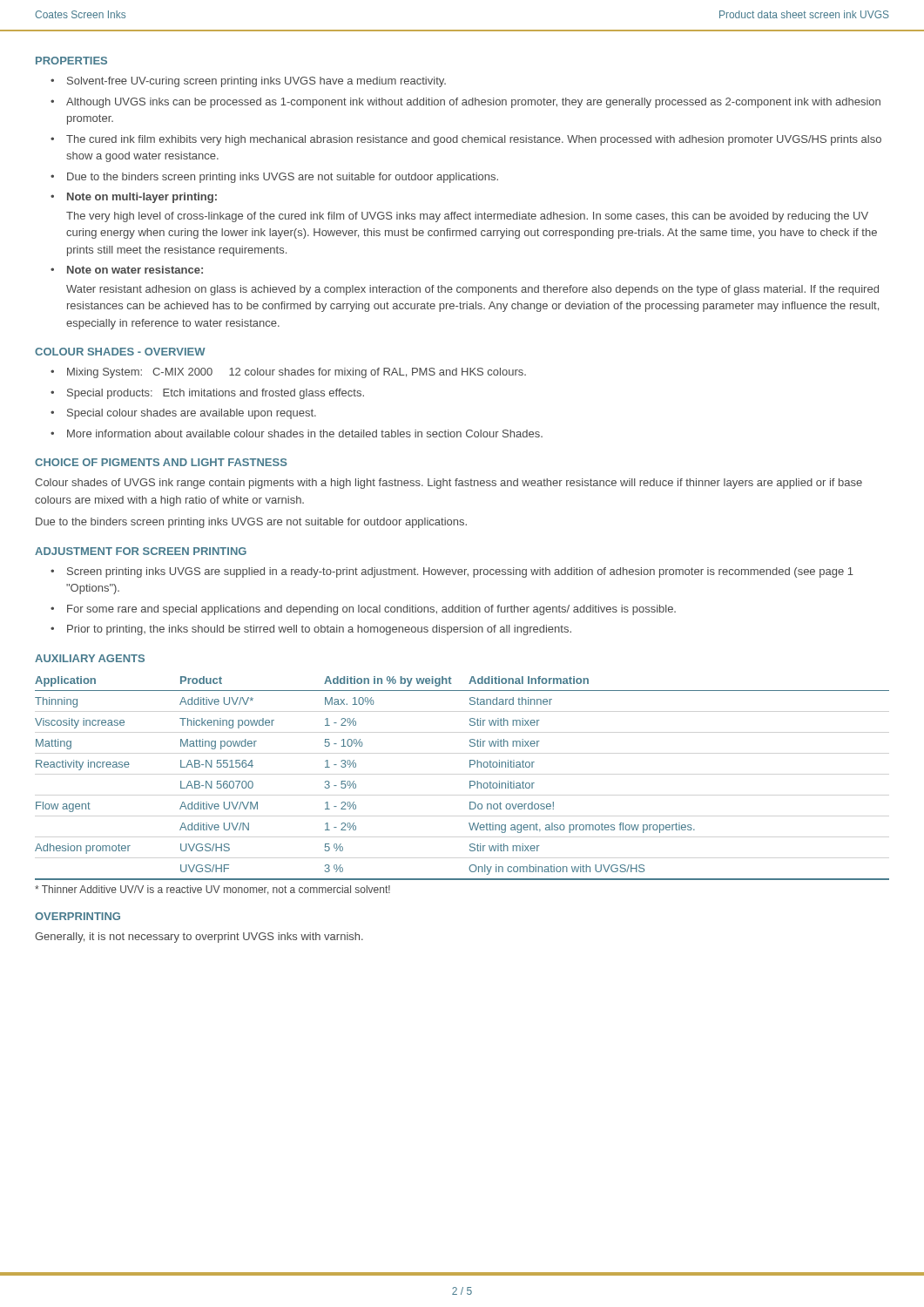This screenshot has height=1307, width=924.
Task: Click on the region starting "AUXILIARY AGENTS"
Action: point(90,658)
